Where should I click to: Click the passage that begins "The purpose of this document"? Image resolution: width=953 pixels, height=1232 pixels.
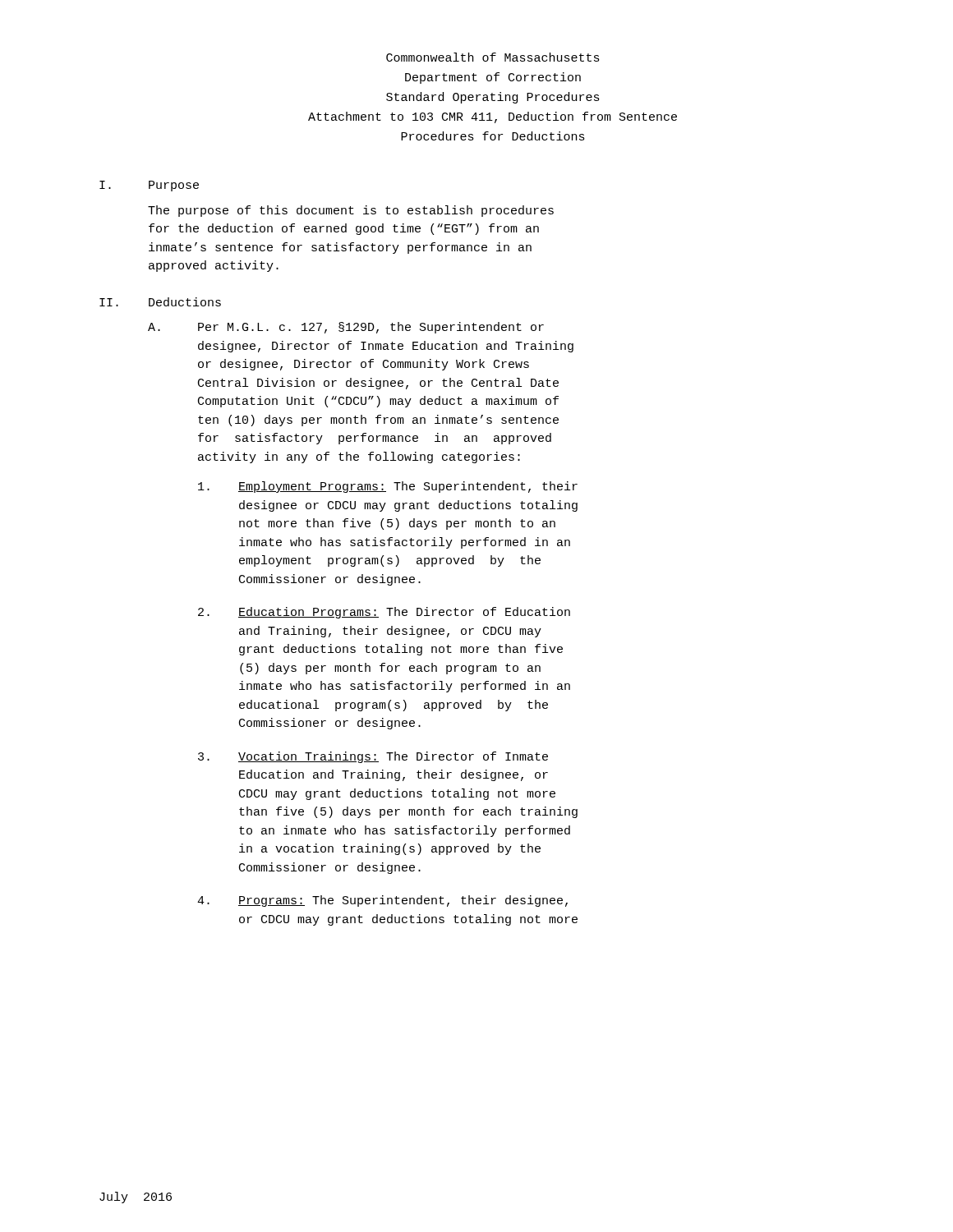[351, 239]
